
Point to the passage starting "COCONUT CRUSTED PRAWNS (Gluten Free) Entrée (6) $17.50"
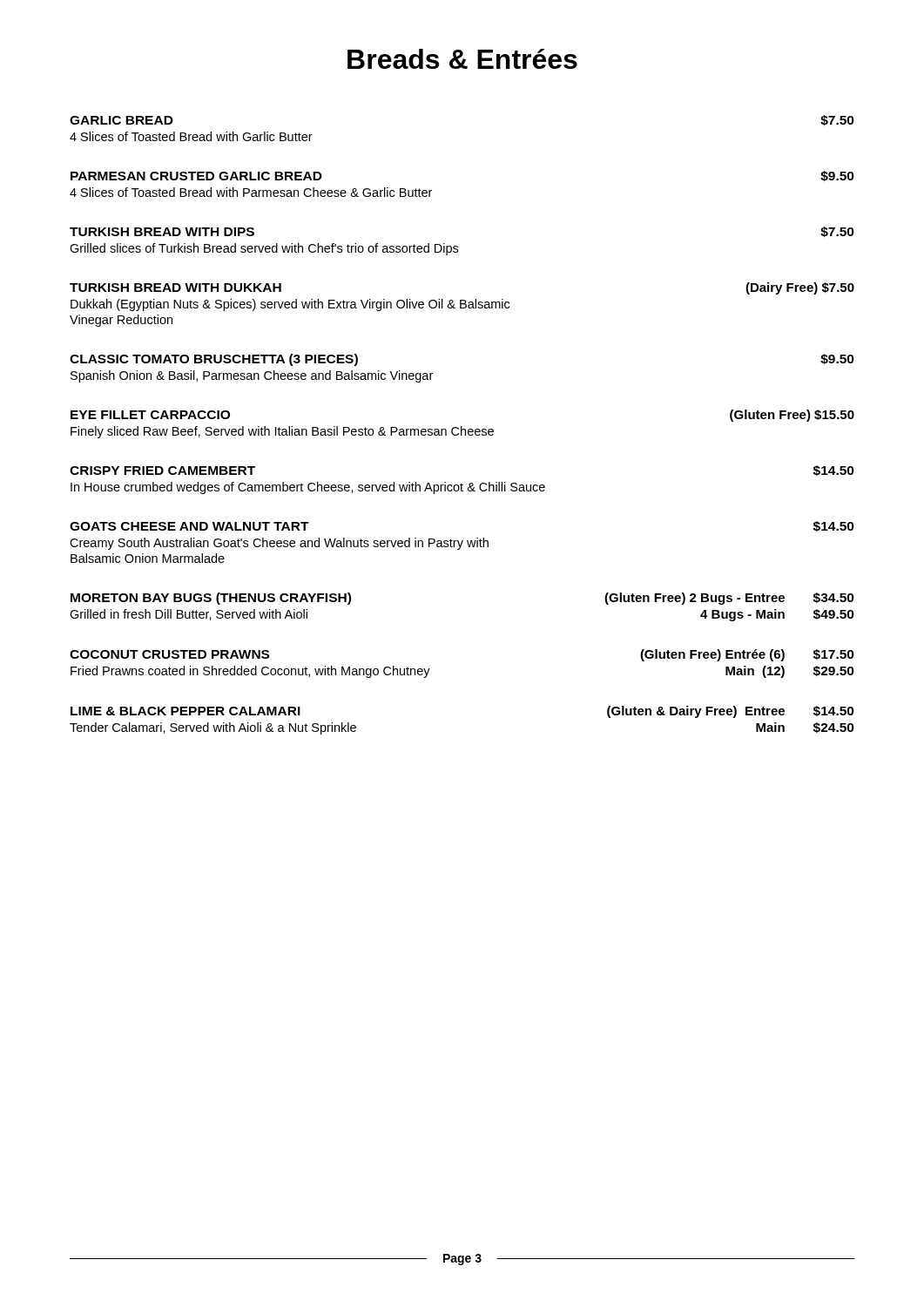coord(168,657)
